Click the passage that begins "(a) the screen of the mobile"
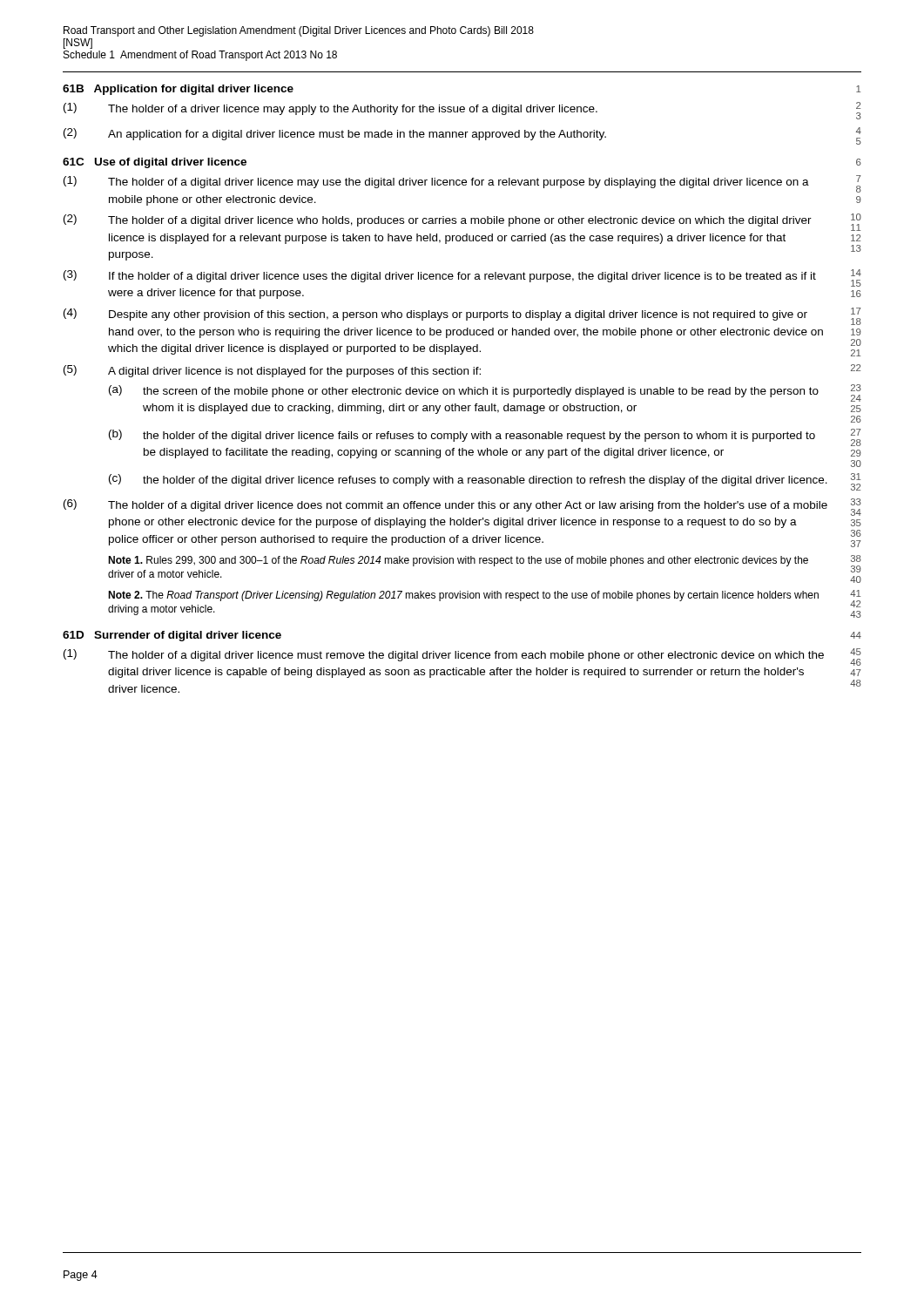This screenshot has width=924, height=1307. (x=485, y=403)
